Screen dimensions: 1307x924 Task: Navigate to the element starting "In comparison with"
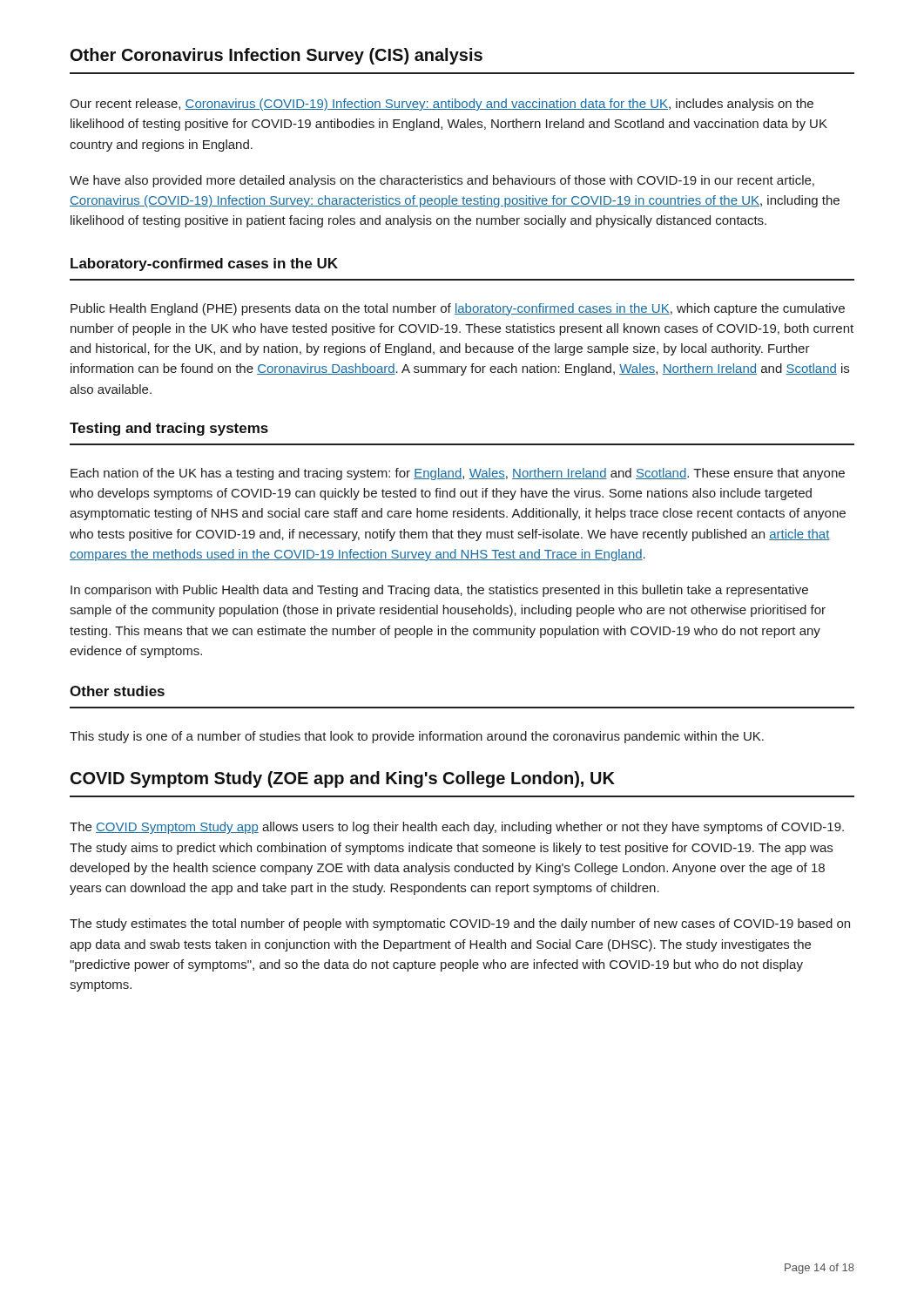tap(462, 620)
